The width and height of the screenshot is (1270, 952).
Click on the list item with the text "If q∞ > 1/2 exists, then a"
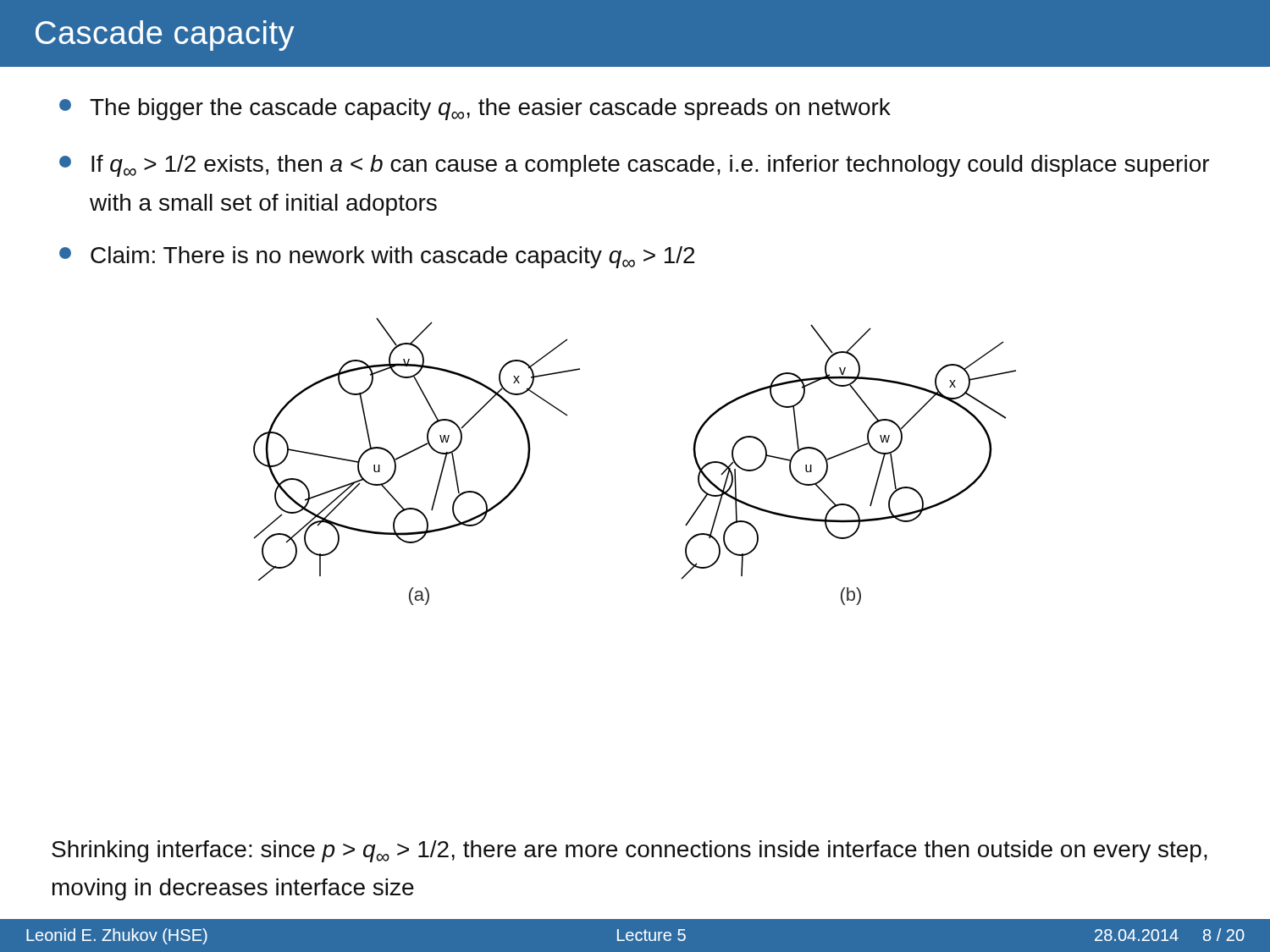[x=635, y=184]
